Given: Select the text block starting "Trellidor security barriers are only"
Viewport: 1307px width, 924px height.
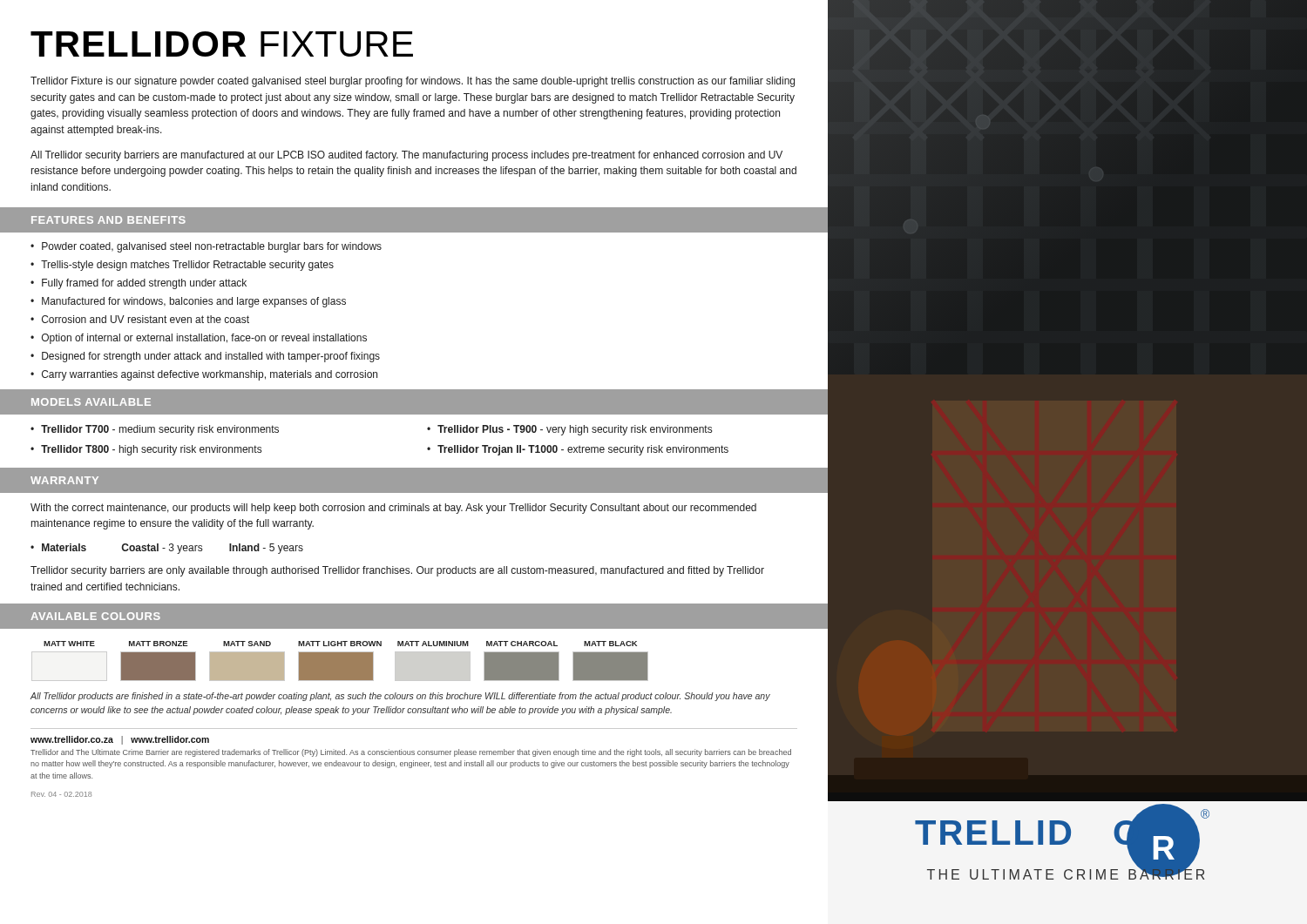Looking at the screenshot, I should [x=397, y=578].
